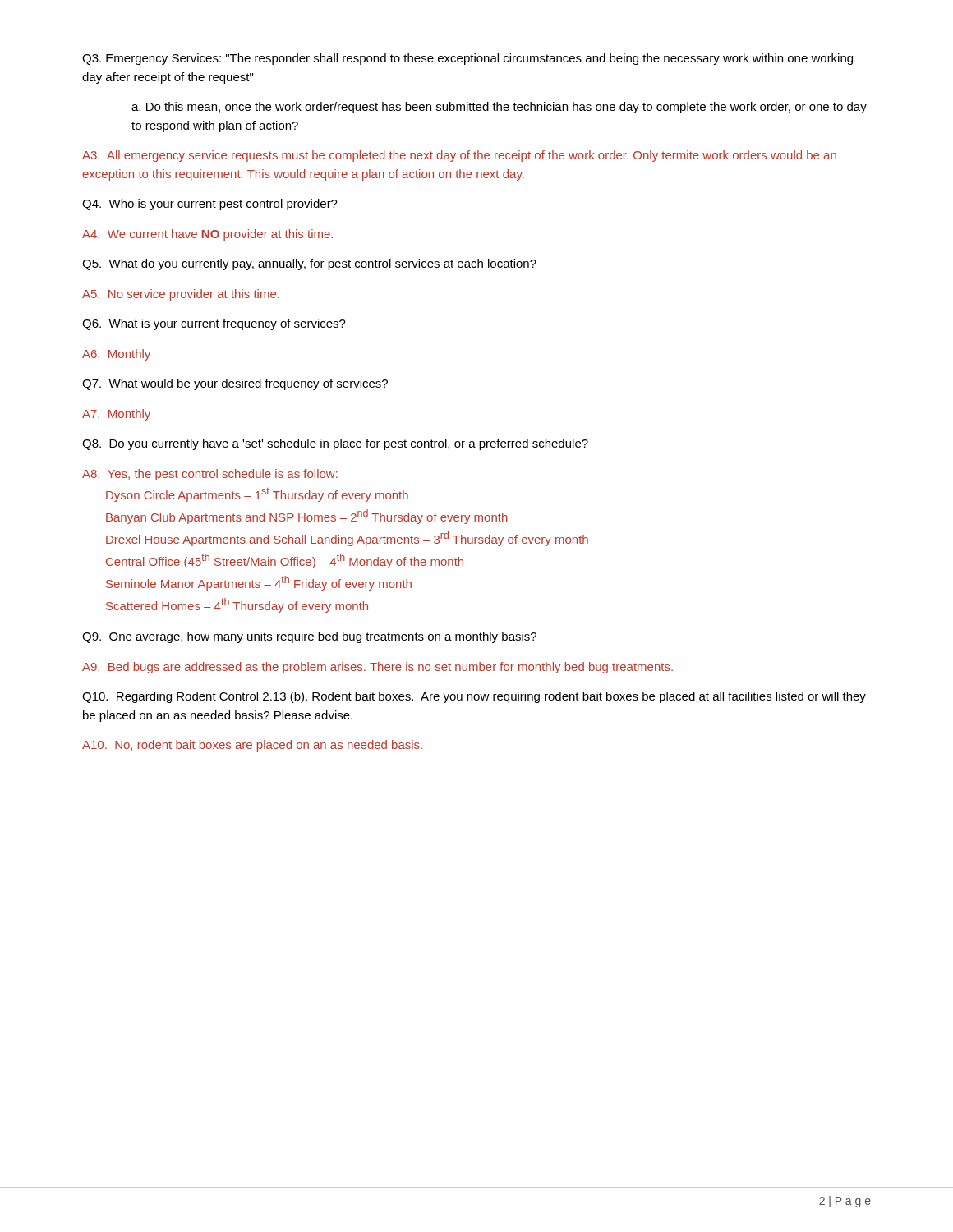Find the element starting "A6. Monthly"
This screenshot has width=953, height=1232.
[116, 353]
